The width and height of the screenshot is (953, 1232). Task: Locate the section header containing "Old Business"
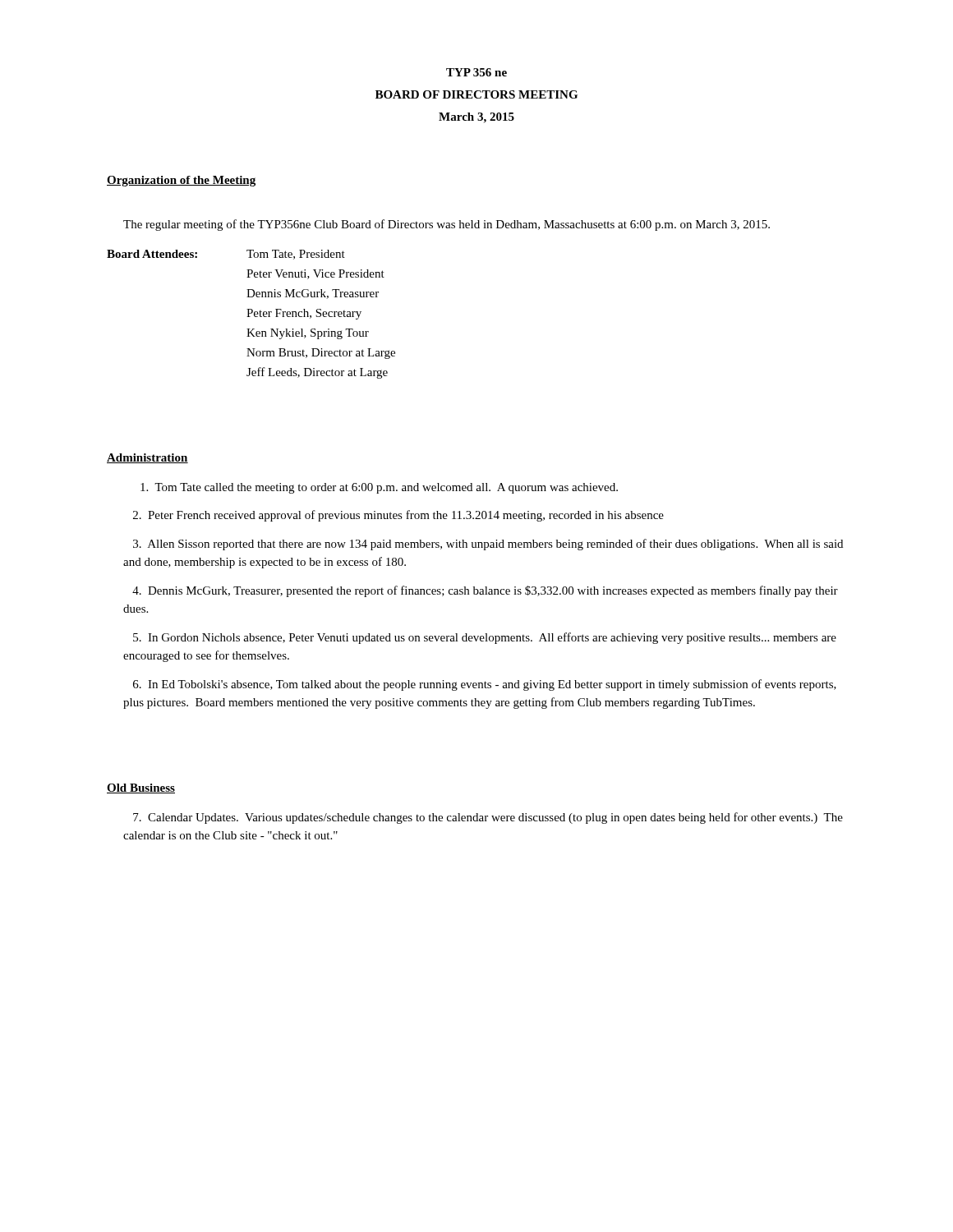coord(141,787)
